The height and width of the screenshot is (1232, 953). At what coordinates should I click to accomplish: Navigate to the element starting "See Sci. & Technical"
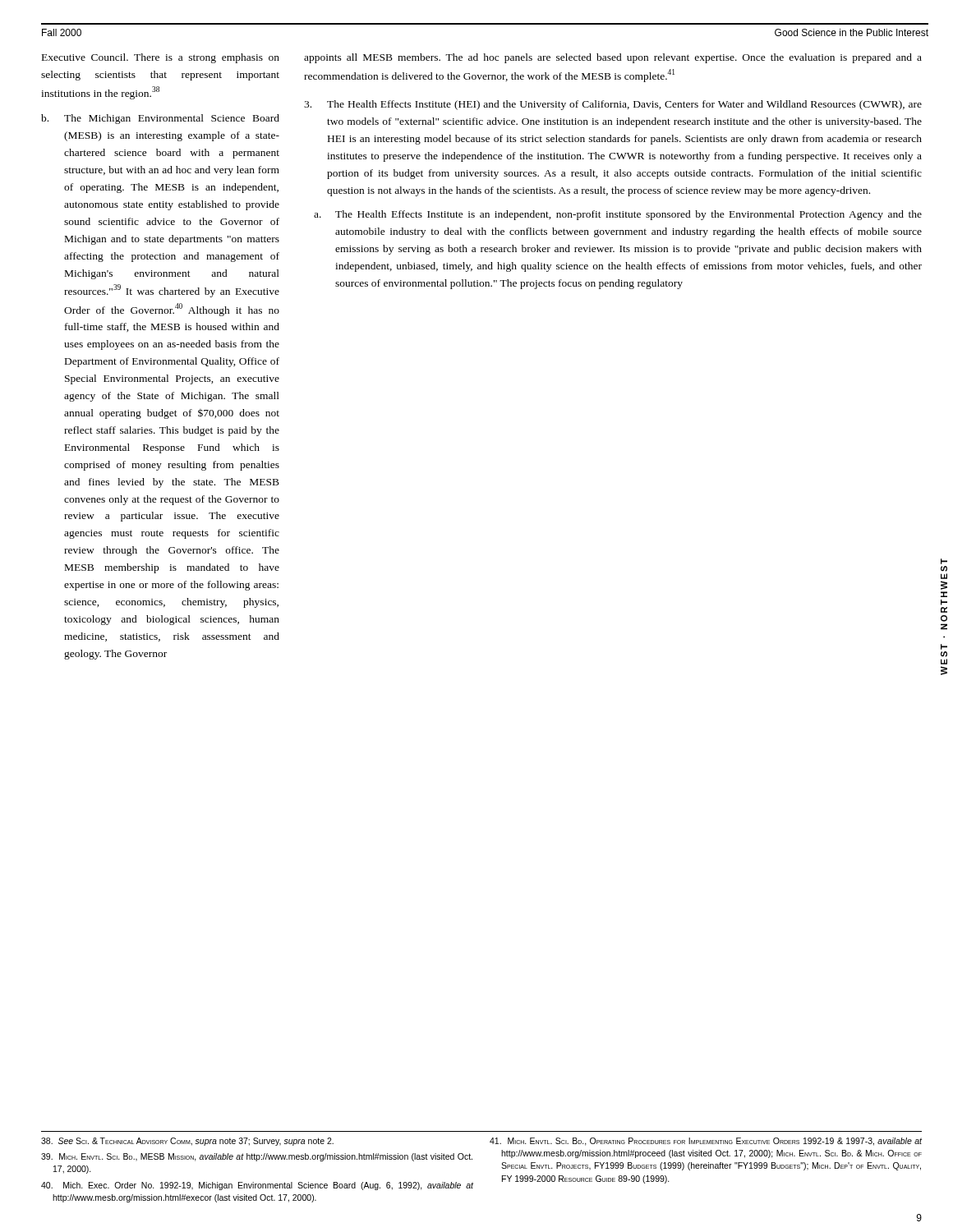pyautogui.click(x=257, y=1170)
